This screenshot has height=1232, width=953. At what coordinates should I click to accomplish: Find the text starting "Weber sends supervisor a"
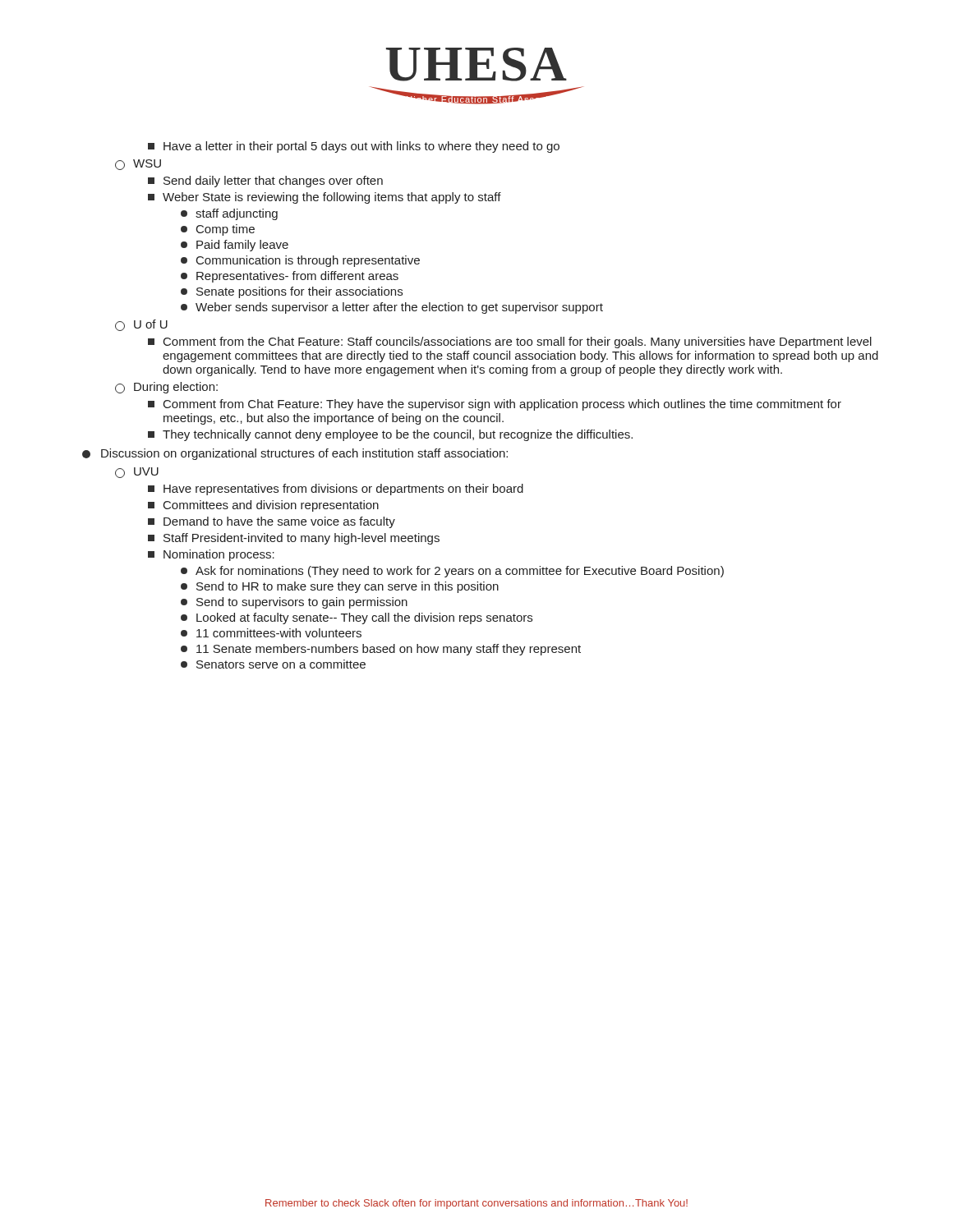click(x=534, y=307)
